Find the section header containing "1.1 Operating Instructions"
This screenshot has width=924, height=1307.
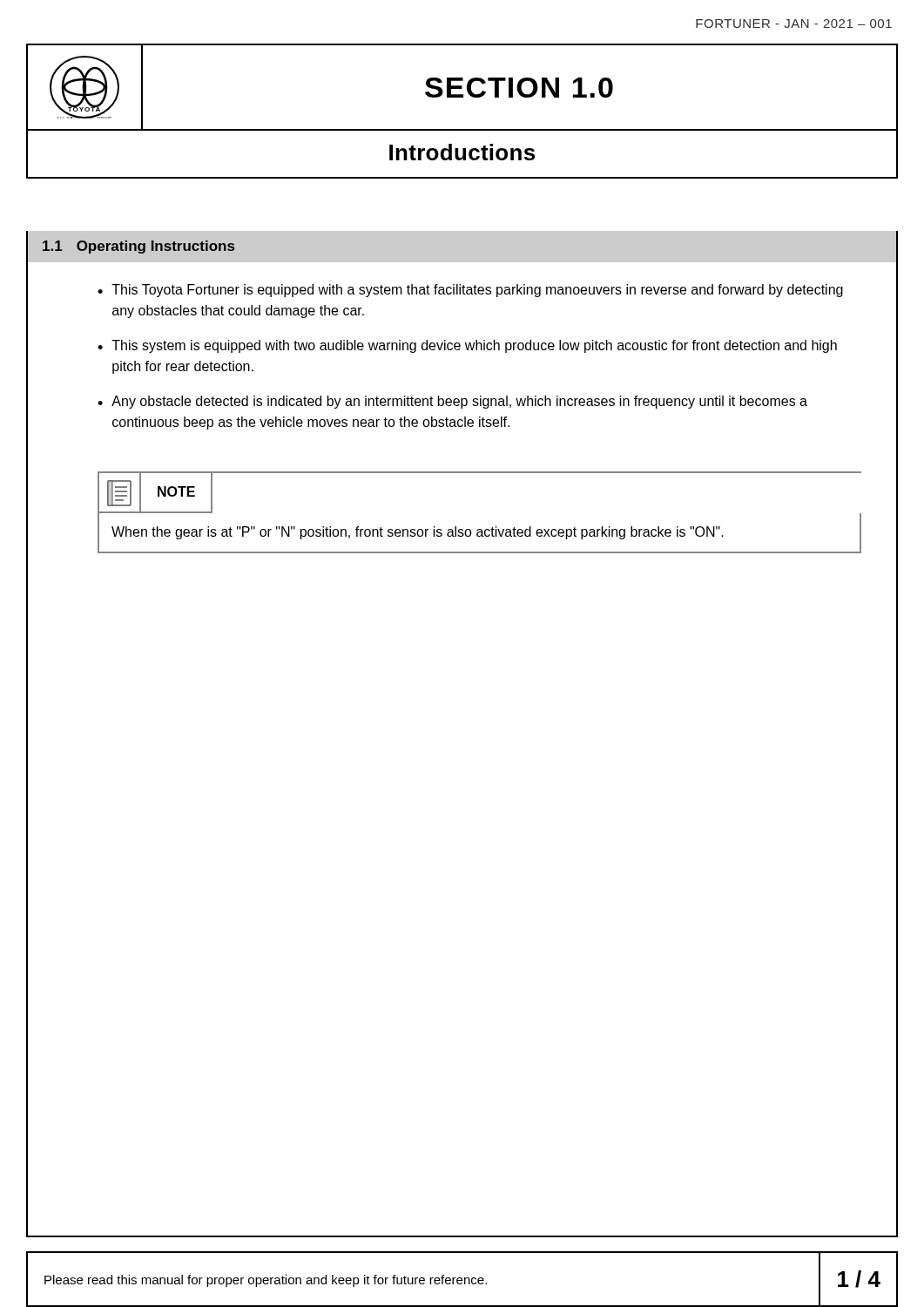pyautogui.click(x=138, y=247)
